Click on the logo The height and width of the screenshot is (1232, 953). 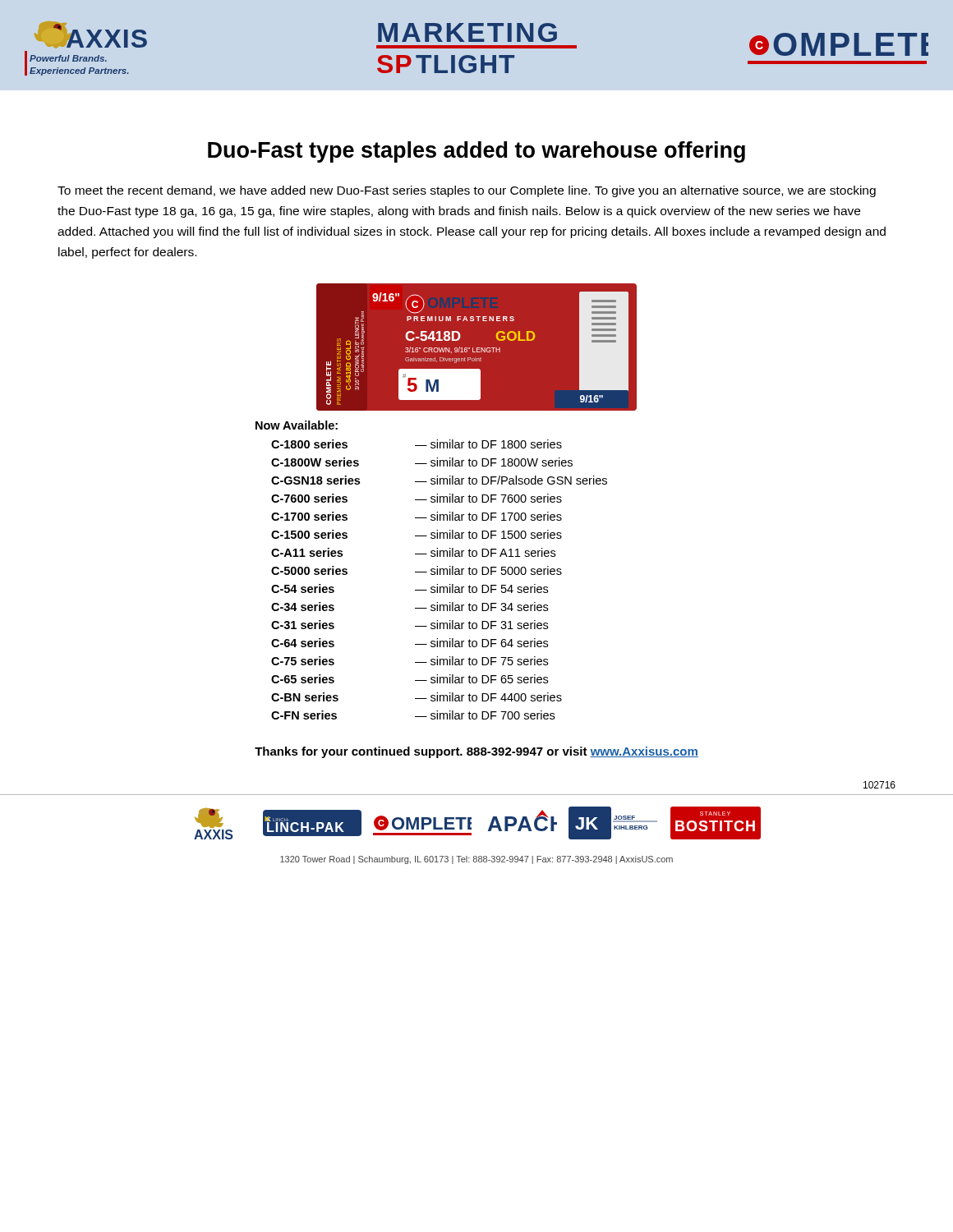tap(476, 821)
